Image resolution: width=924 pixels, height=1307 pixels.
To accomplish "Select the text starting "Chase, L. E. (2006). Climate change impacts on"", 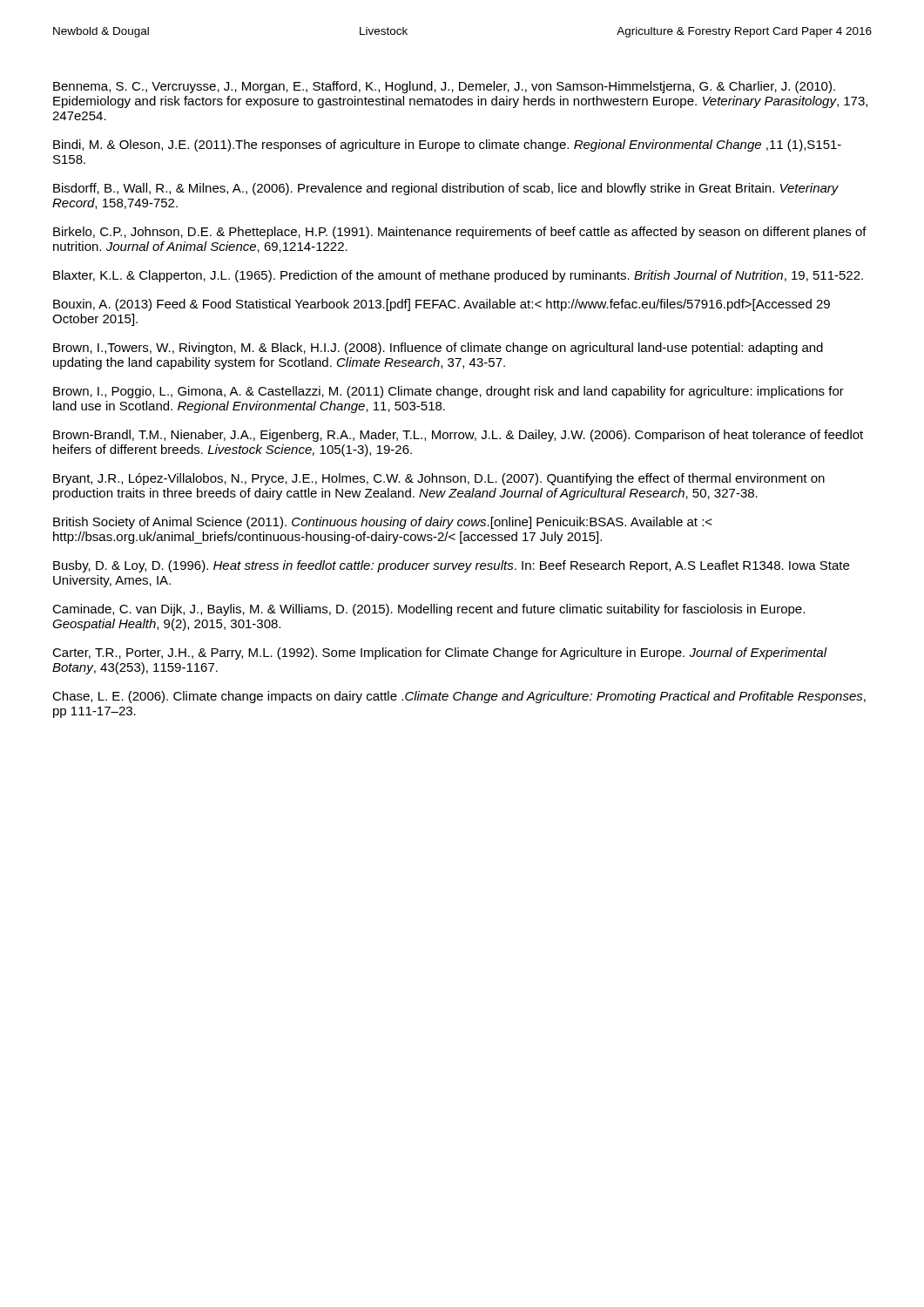I will pos(459,703).
